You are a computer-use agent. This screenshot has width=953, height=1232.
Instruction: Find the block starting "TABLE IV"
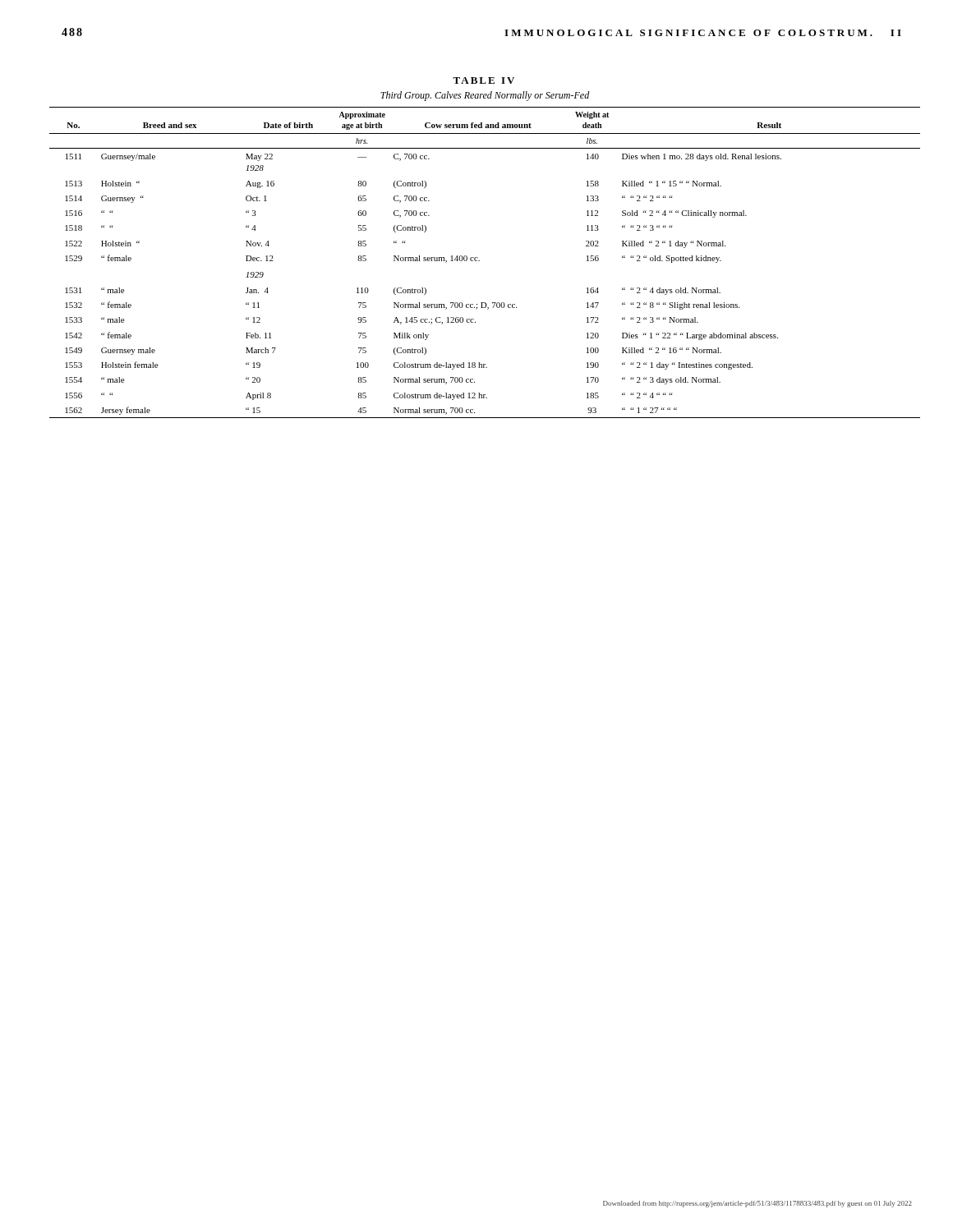tap(485, 80)
